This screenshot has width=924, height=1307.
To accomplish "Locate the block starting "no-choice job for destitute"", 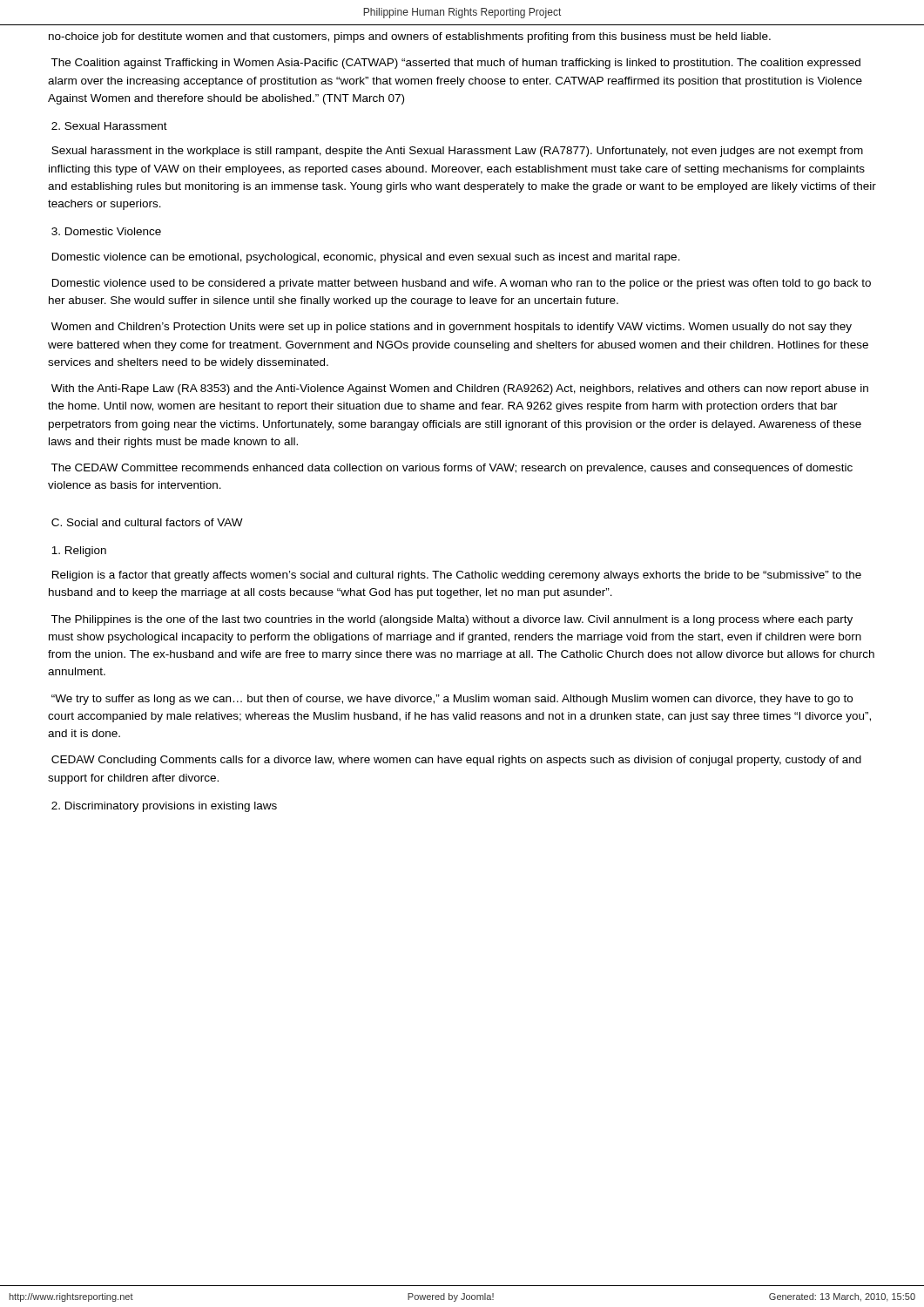I will click(410, 36).
